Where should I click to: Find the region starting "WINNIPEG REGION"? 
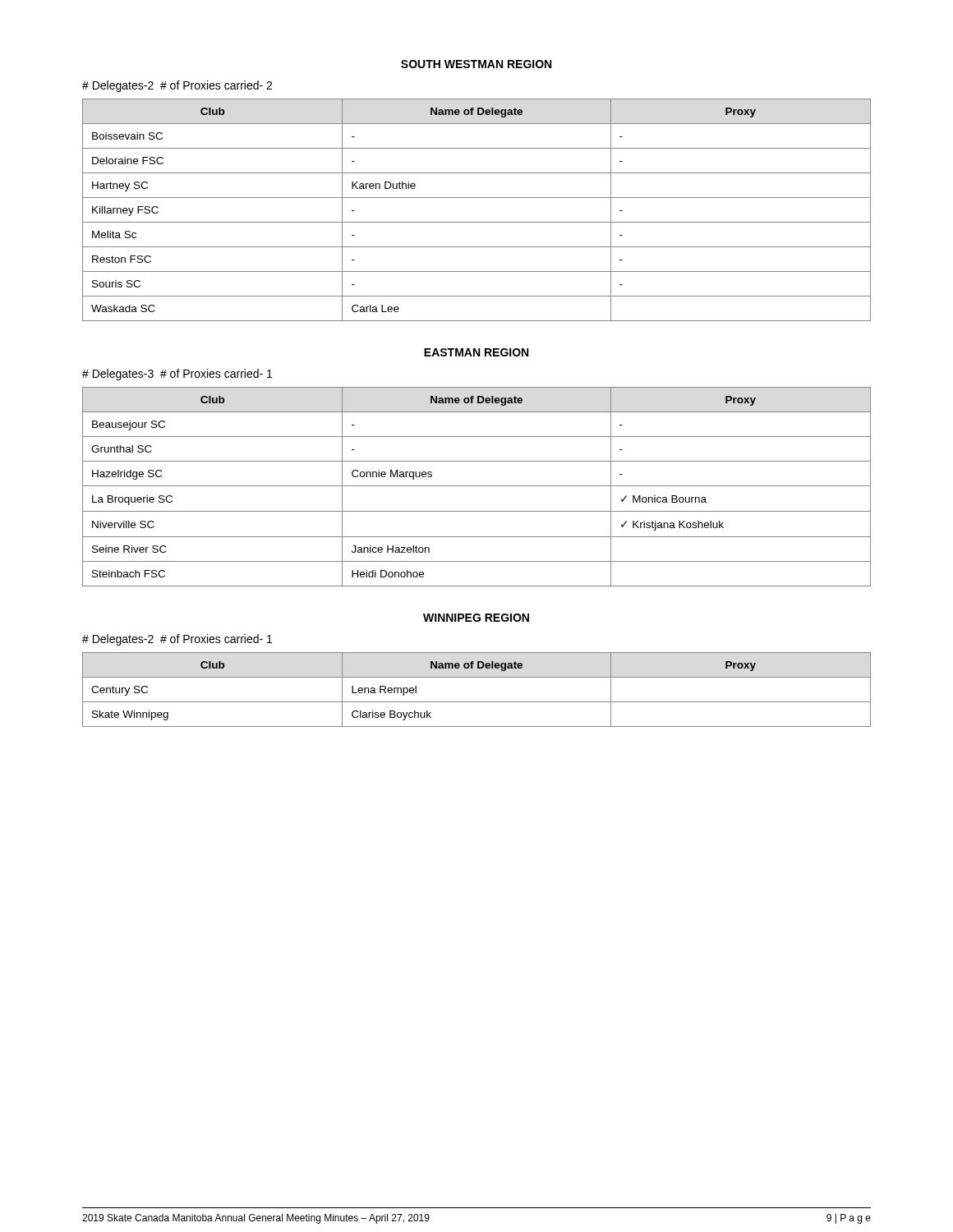coord(476,618)
